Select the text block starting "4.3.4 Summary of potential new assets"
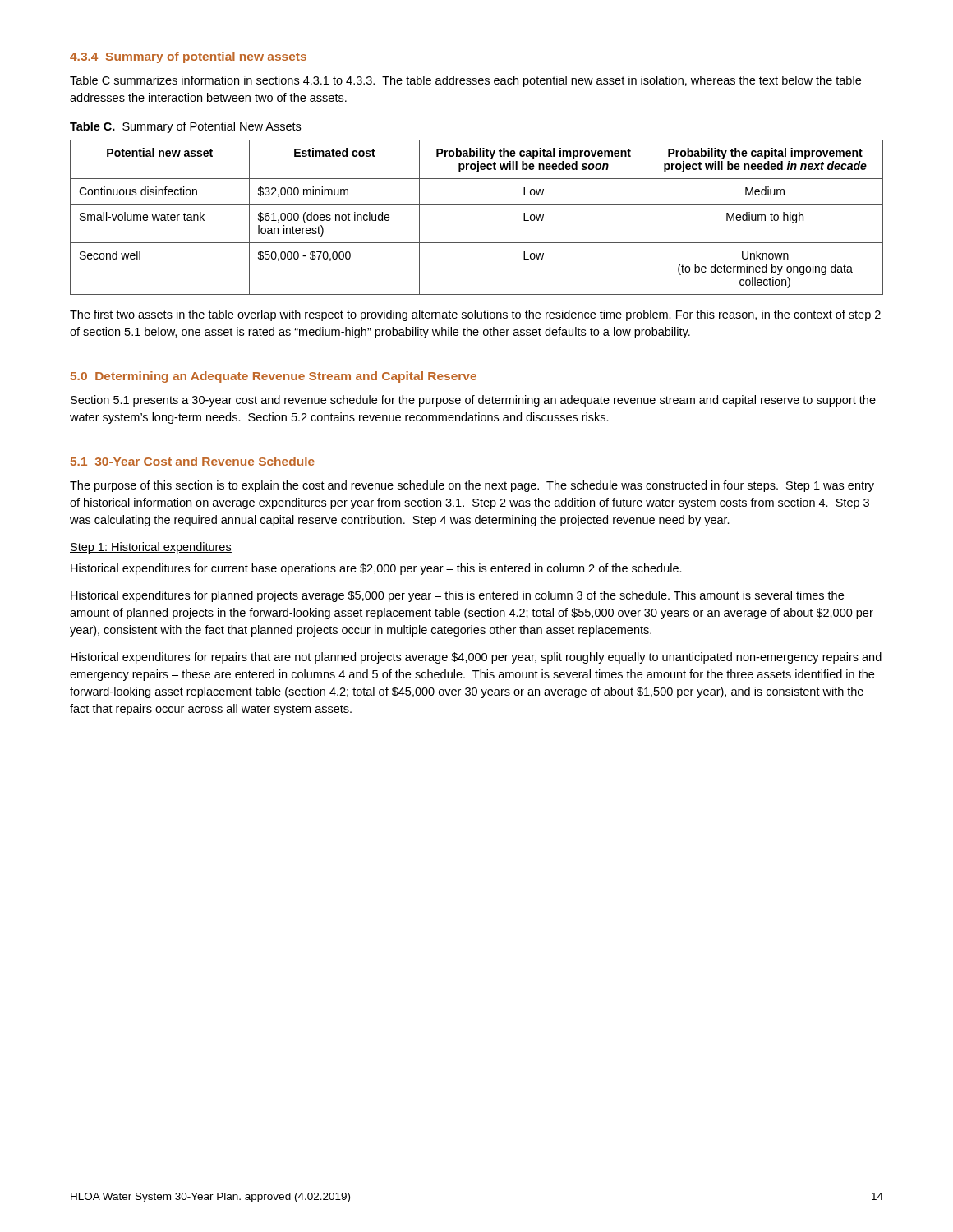The width and height of the screenshot is (953, 1232). coord(188,56)
